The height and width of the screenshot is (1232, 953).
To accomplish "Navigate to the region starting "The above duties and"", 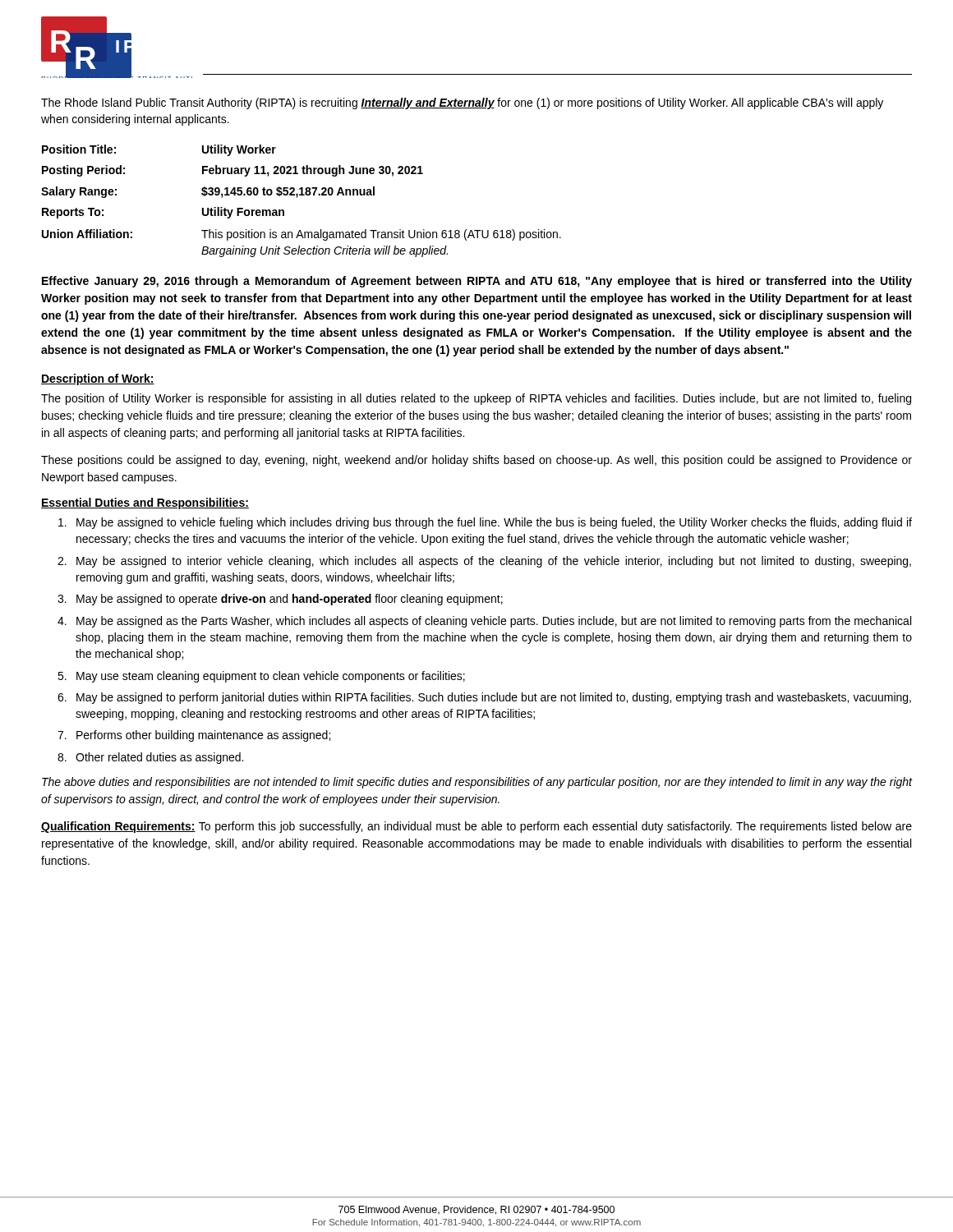I will pos(476,791).
